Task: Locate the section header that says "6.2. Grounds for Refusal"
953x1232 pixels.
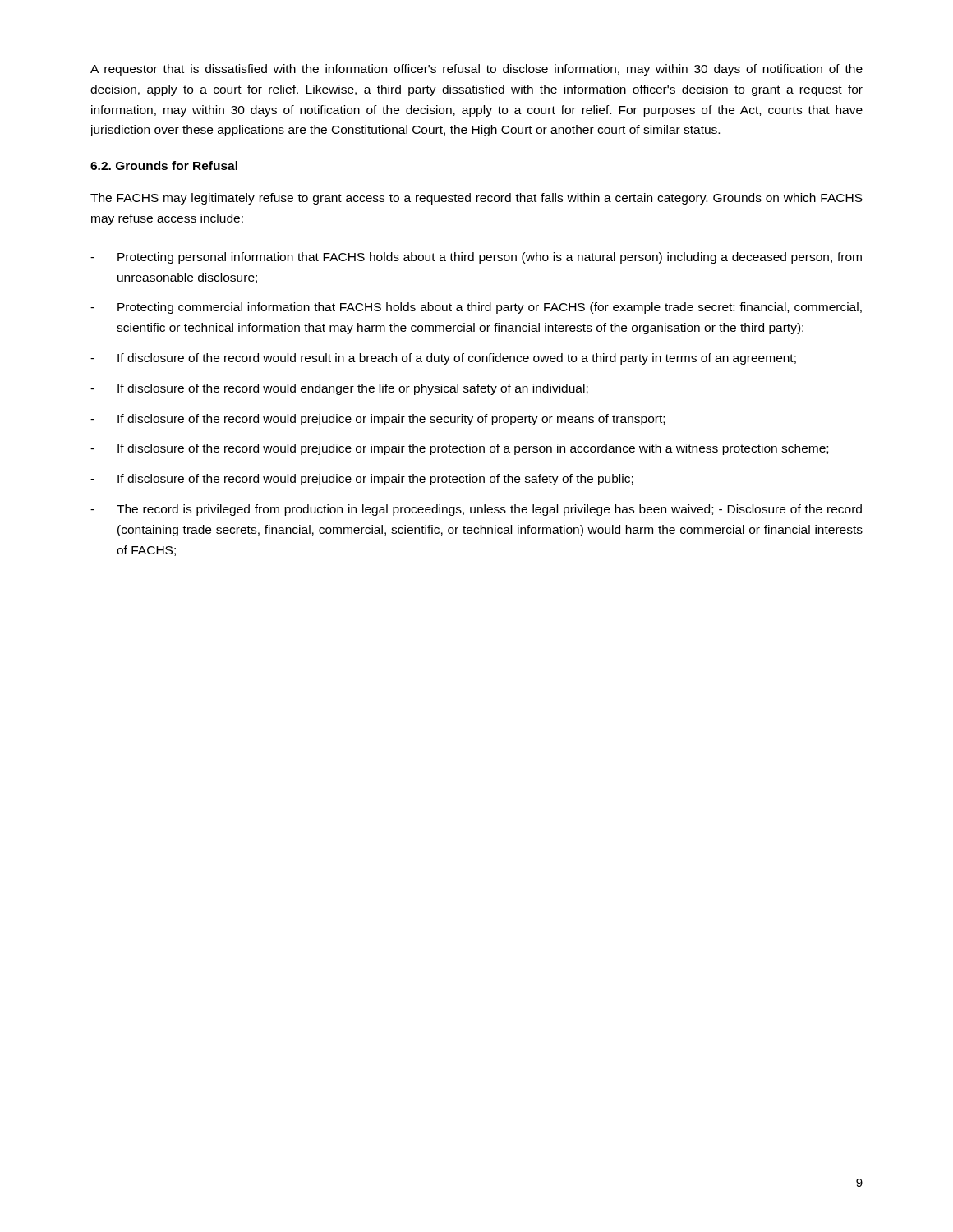Action: pos(164,166)
